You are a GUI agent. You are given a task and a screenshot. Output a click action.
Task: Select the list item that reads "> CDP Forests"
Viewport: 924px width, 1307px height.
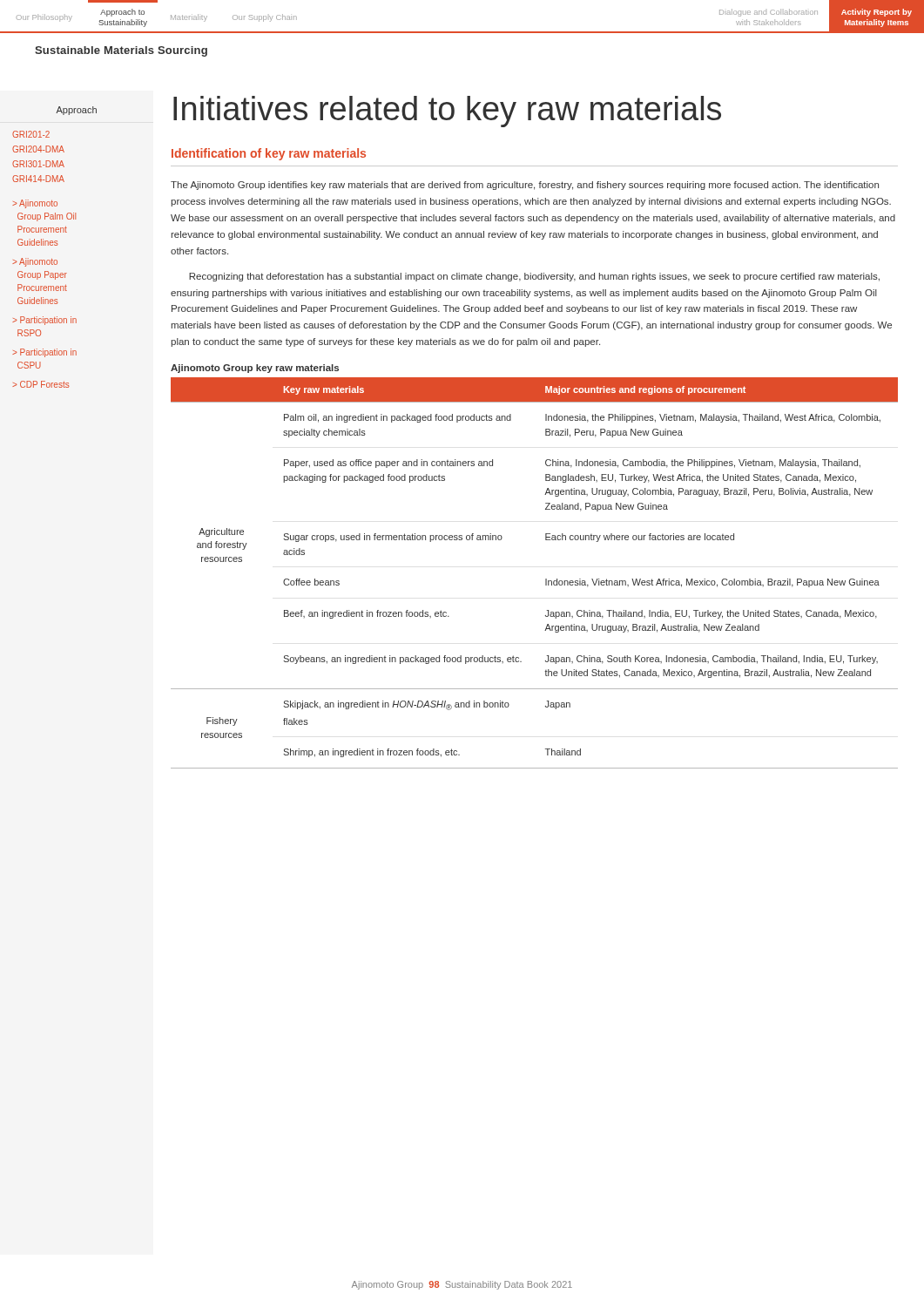(41, 385)
